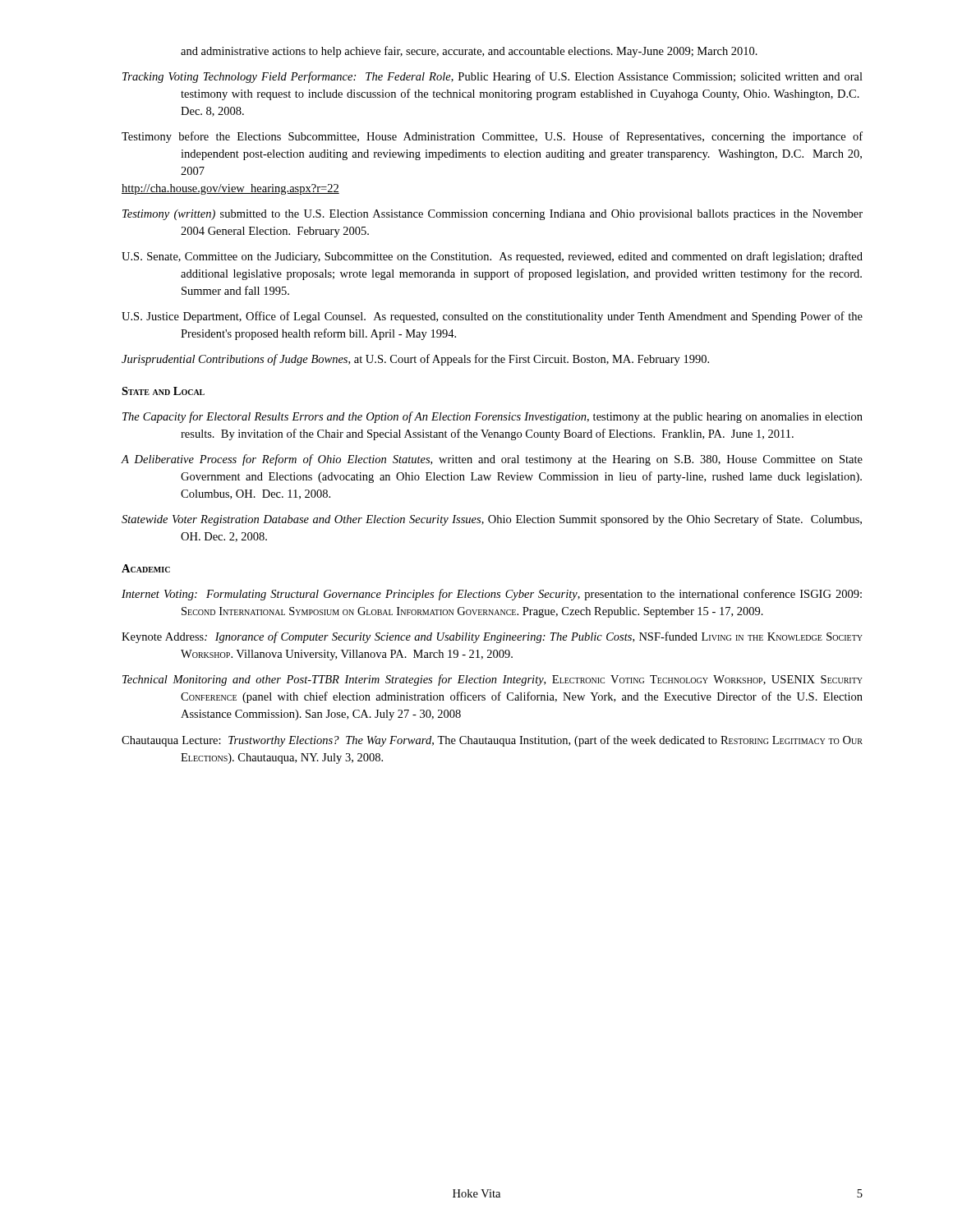Click on the list item with the text "Testimony before the Elections Subcommittee, House Administration"
This screenshot has width=953, height=1232.
pos(492,164)
